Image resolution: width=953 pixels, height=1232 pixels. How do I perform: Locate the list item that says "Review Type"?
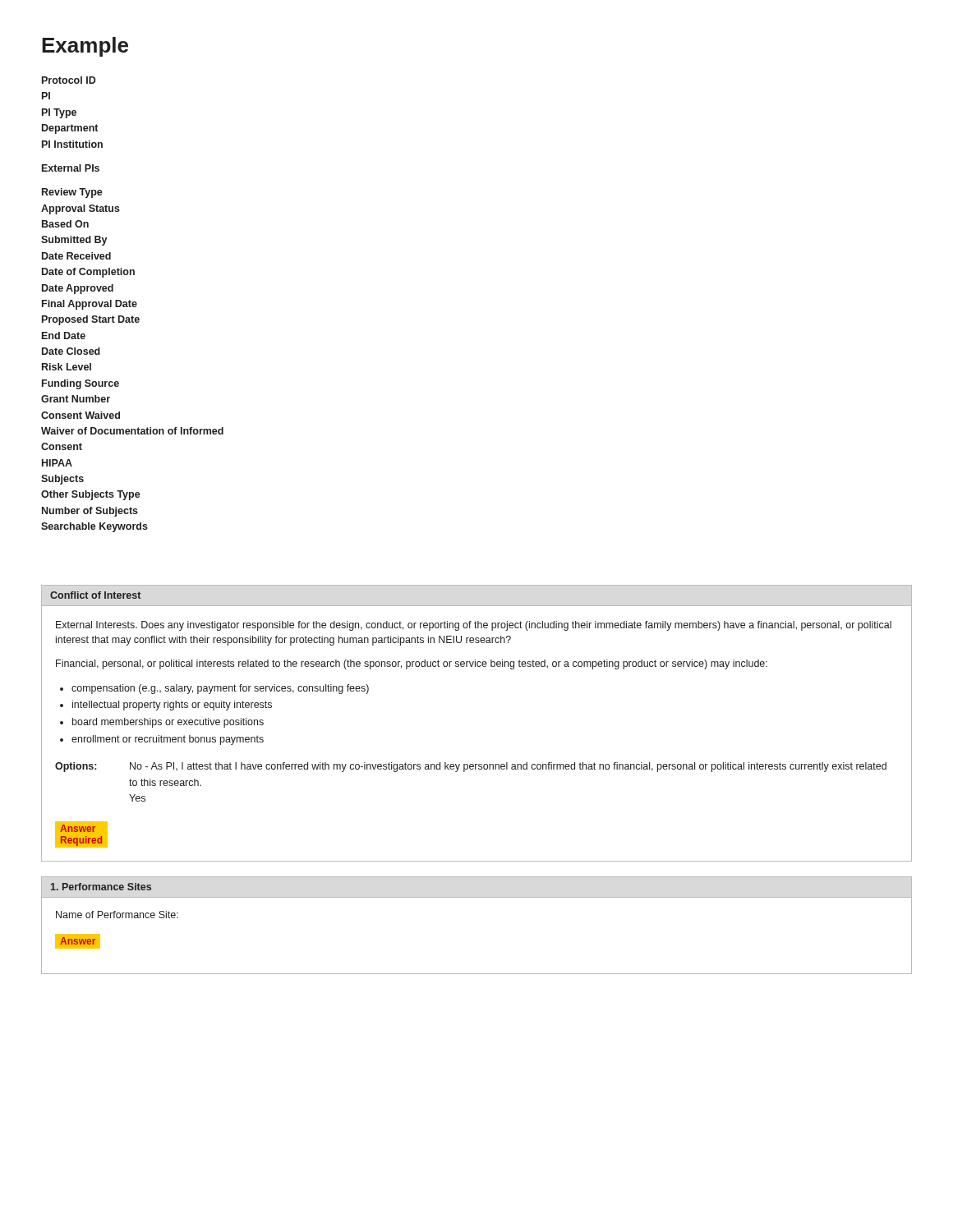[x=72, y=192]
